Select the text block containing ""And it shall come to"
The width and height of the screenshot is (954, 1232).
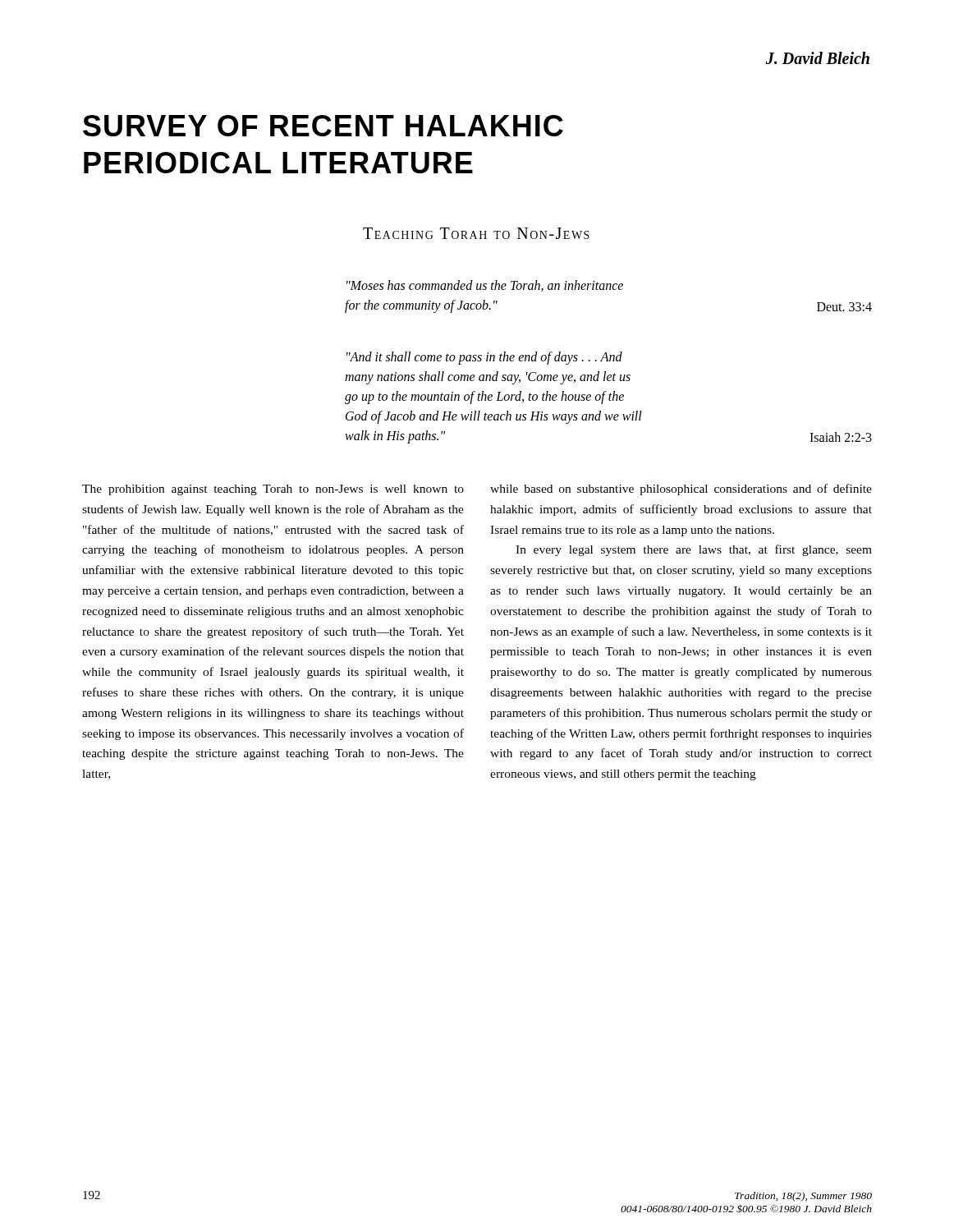click(608, 397)
